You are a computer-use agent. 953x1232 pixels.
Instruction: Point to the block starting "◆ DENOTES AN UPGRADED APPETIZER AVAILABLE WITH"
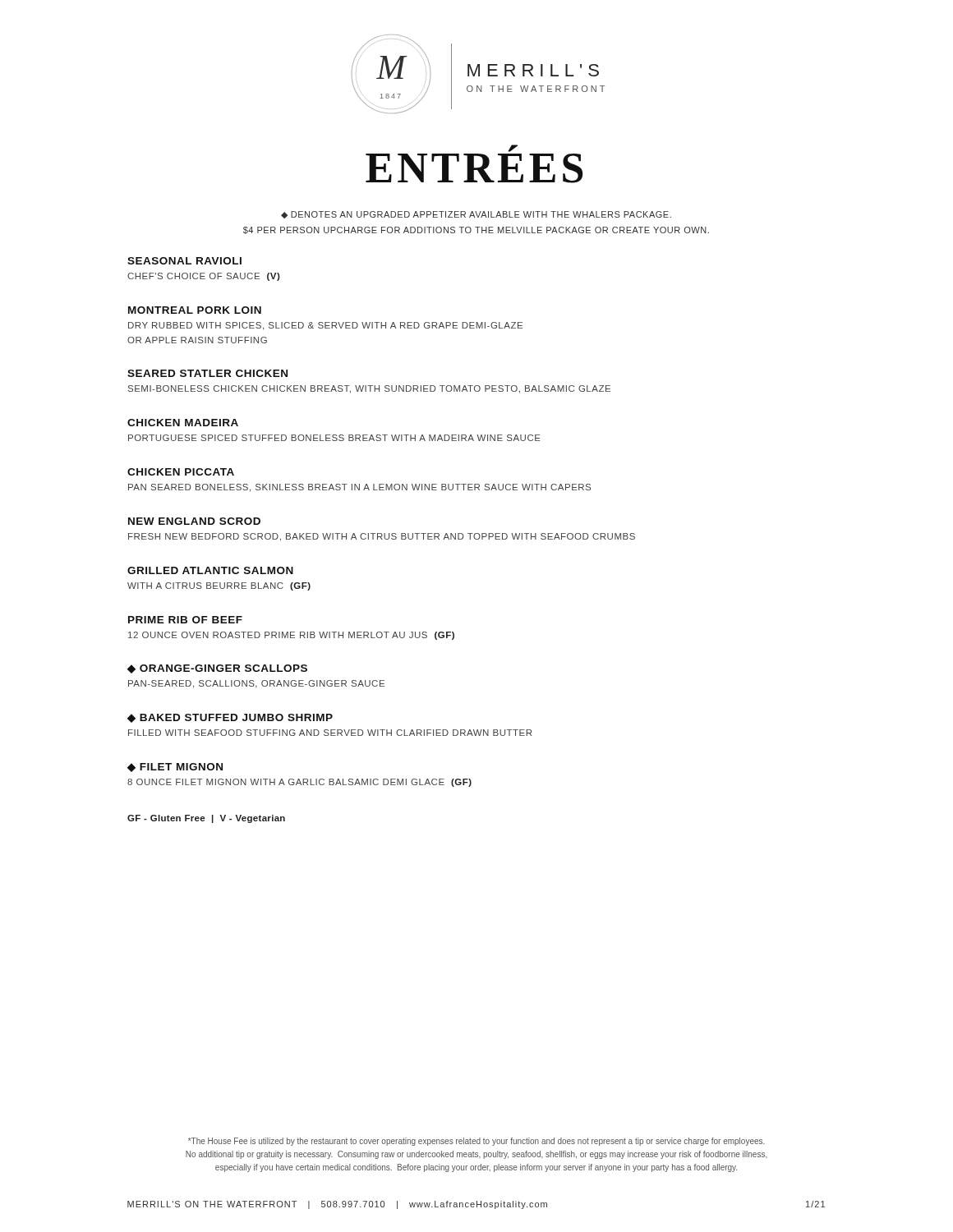tap(476, 222)
